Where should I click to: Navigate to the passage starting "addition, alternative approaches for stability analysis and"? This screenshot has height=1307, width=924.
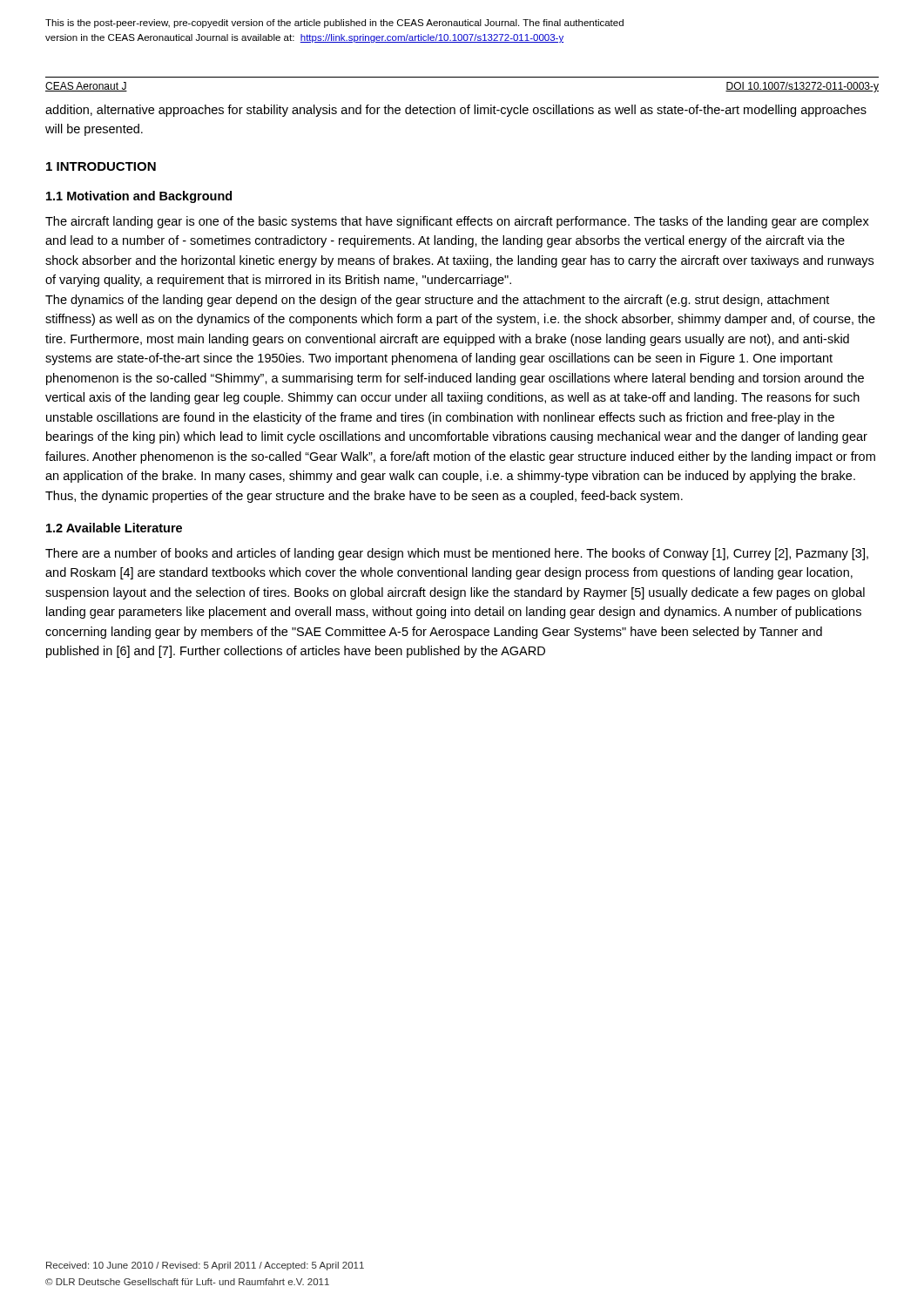tap(456, 120)
